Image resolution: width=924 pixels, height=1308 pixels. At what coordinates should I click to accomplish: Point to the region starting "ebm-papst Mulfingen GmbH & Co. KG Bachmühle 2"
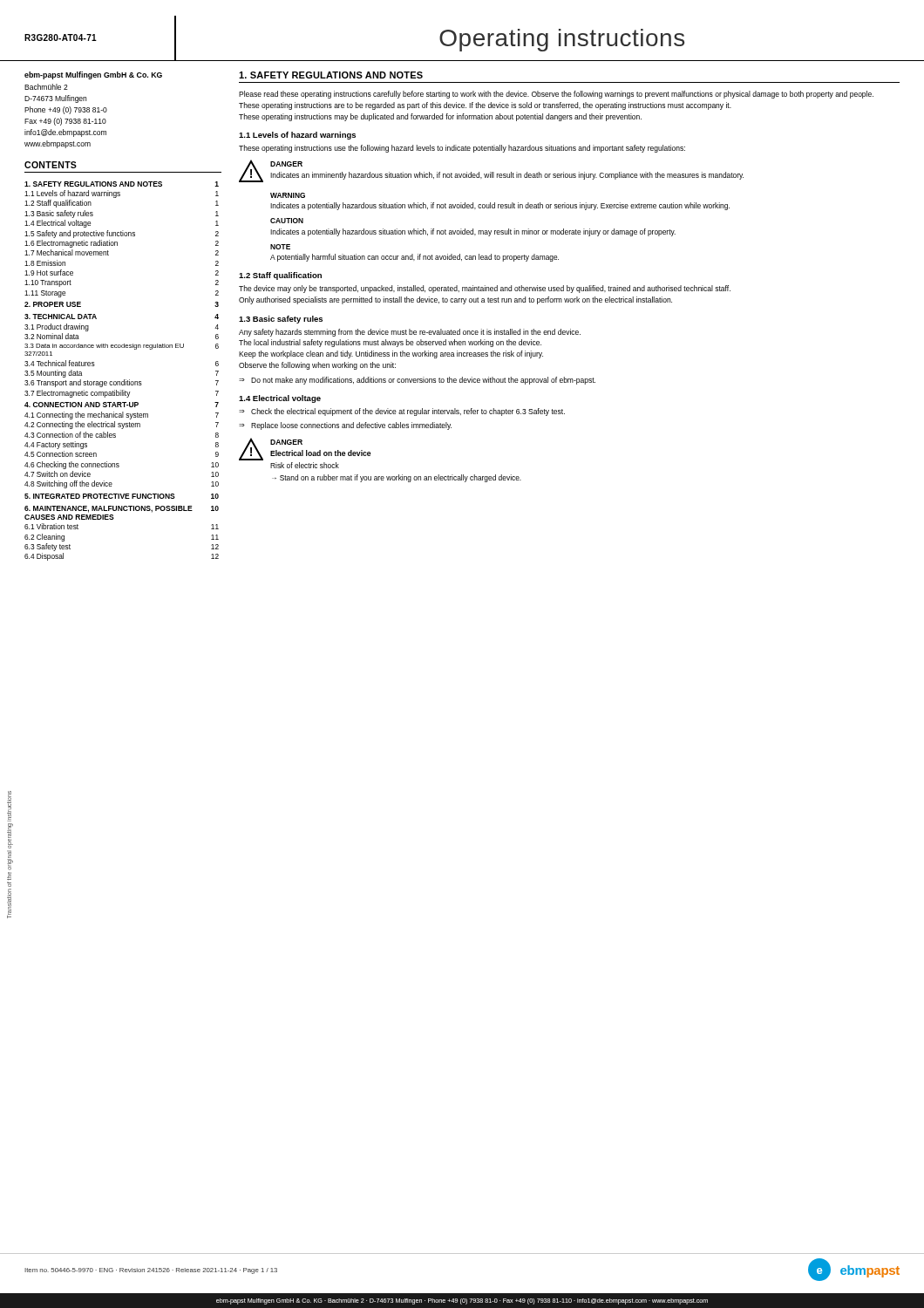point(93,110)
